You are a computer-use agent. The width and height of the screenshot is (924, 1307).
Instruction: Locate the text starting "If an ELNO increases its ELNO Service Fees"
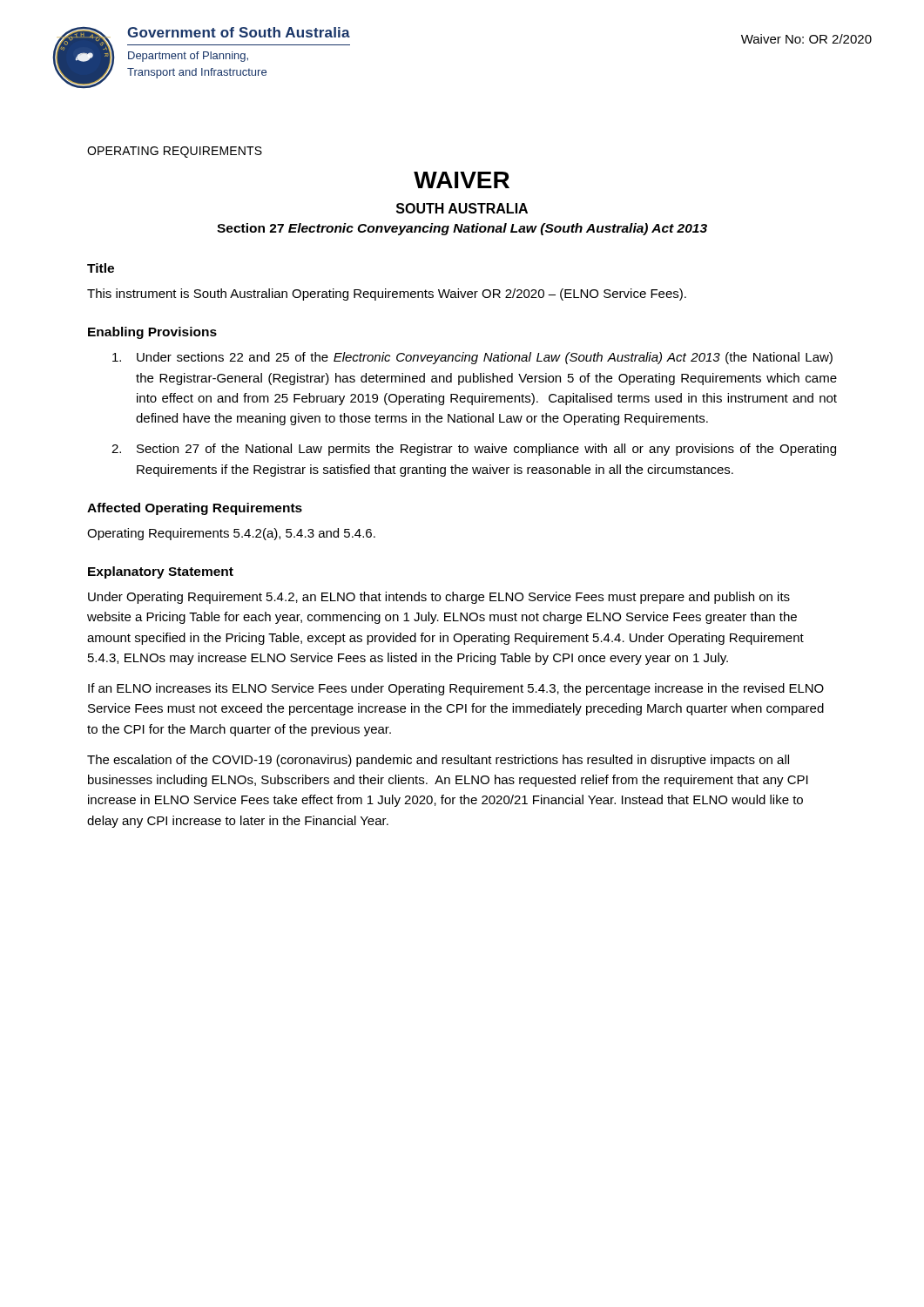click(x=456, y=708)
